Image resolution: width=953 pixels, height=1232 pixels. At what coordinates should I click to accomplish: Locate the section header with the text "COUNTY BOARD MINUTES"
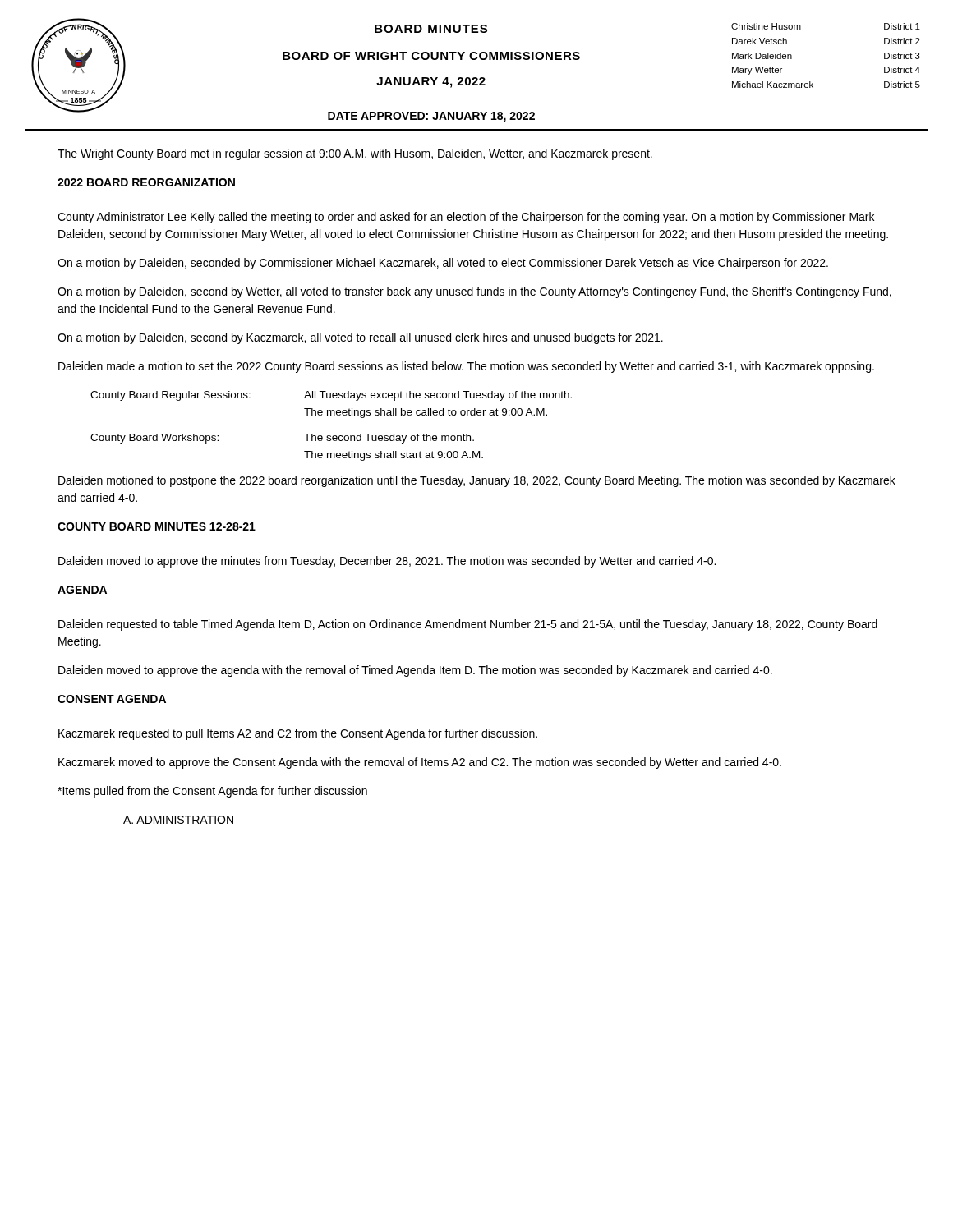click(x=156, y=526)
